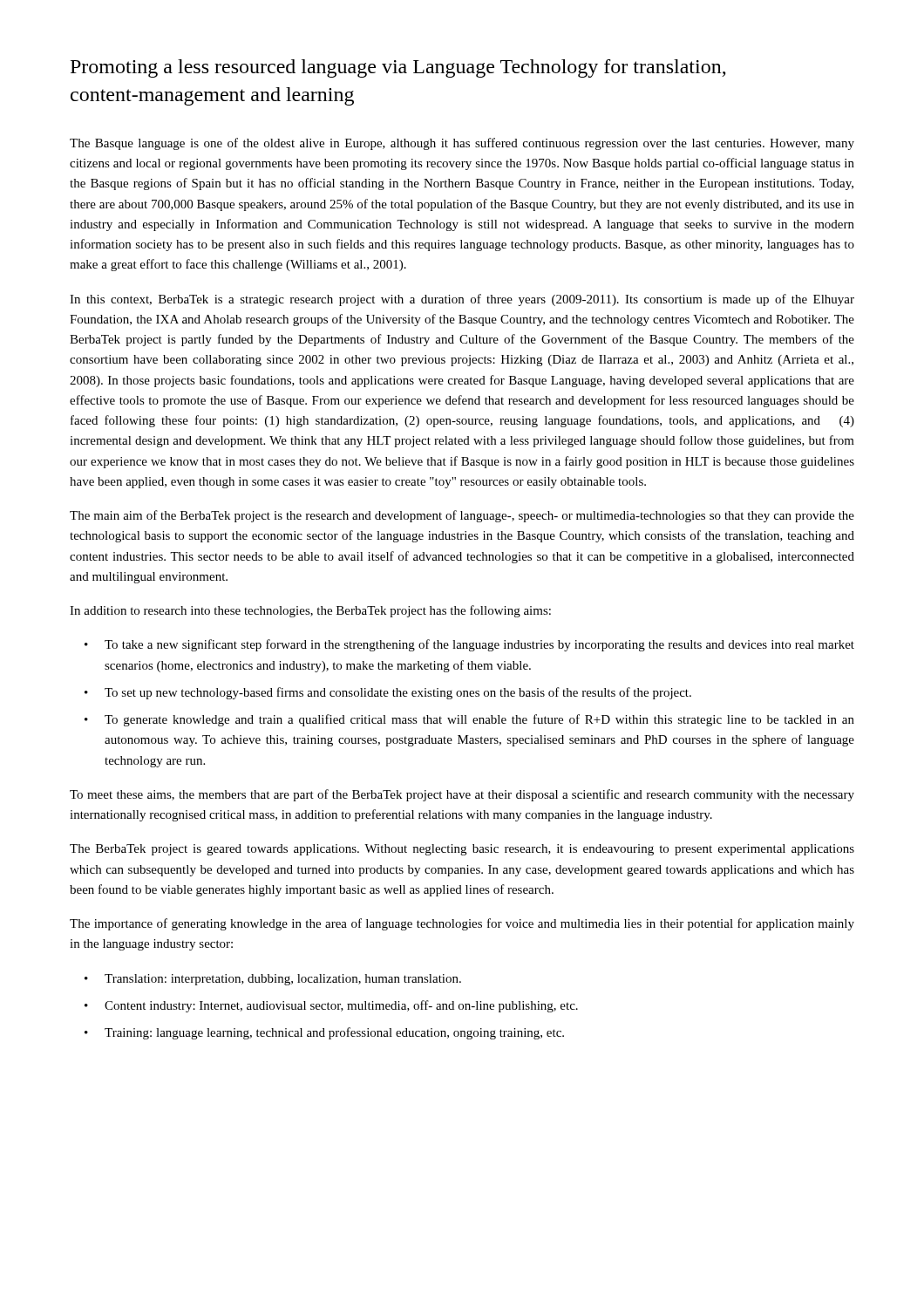Point to the block beginning "Training: language learning, technical and"
This screenshot has width=924, height=1308.
(335, 1032)
